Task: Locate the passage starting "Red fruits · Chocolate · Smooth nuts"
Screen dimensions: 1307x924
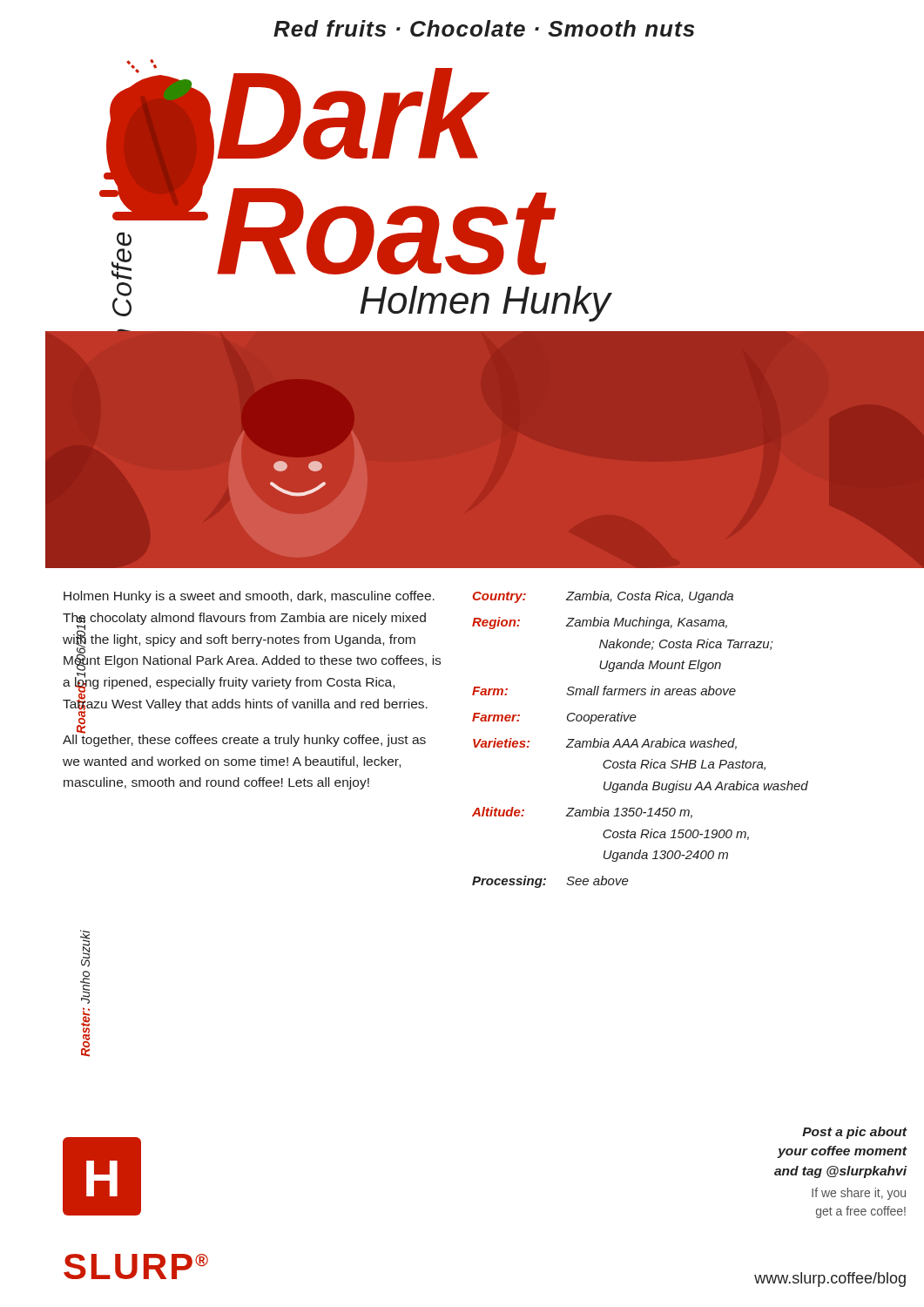Action: (x=485, y=29)
